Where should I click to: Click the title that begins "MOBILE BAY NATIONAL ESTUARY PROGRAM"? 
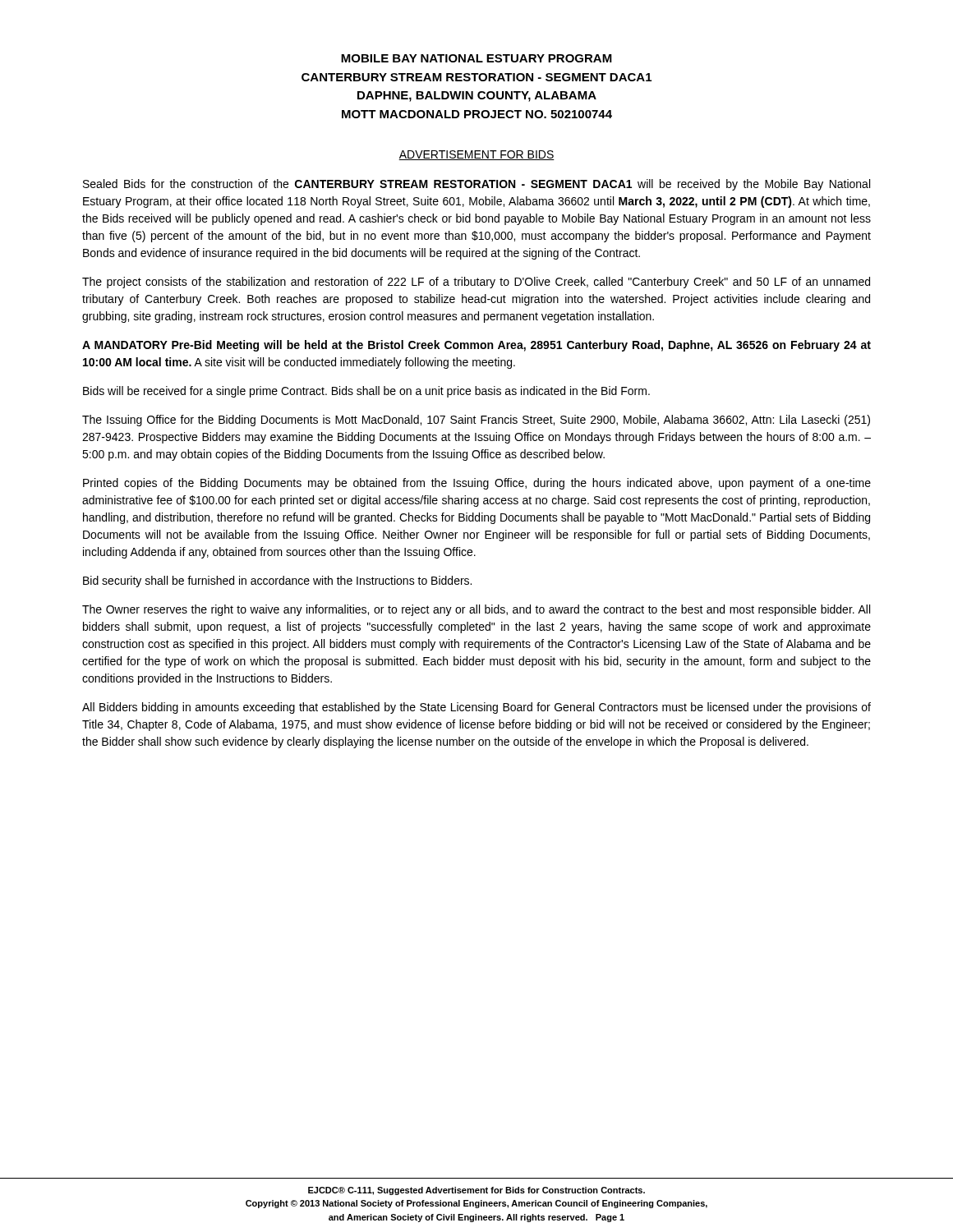coord(476,86)
